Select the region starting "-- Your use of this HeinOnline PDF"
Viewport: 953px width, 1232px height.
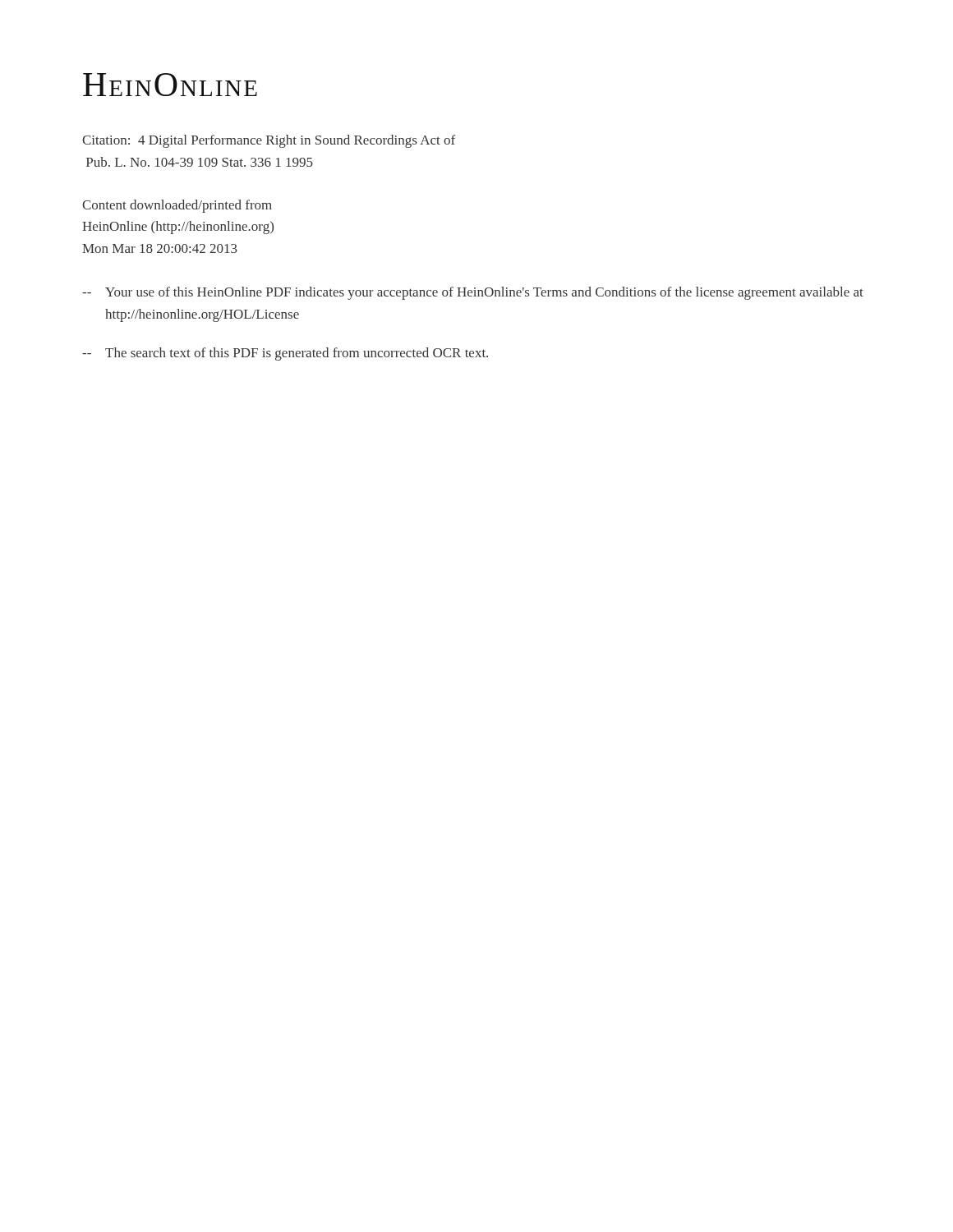[x=476, y=303]
